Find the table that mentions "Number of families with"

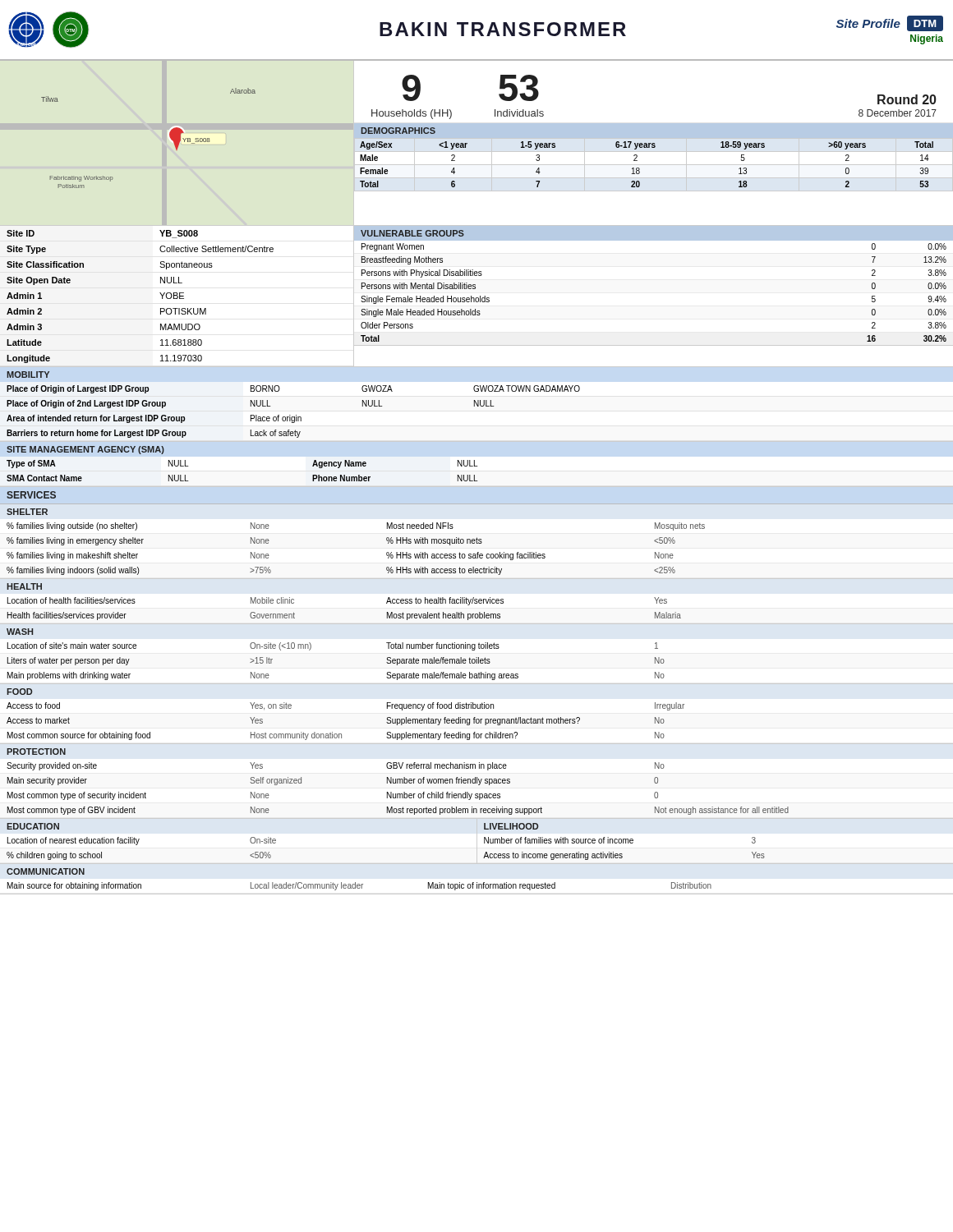(715, 841)
